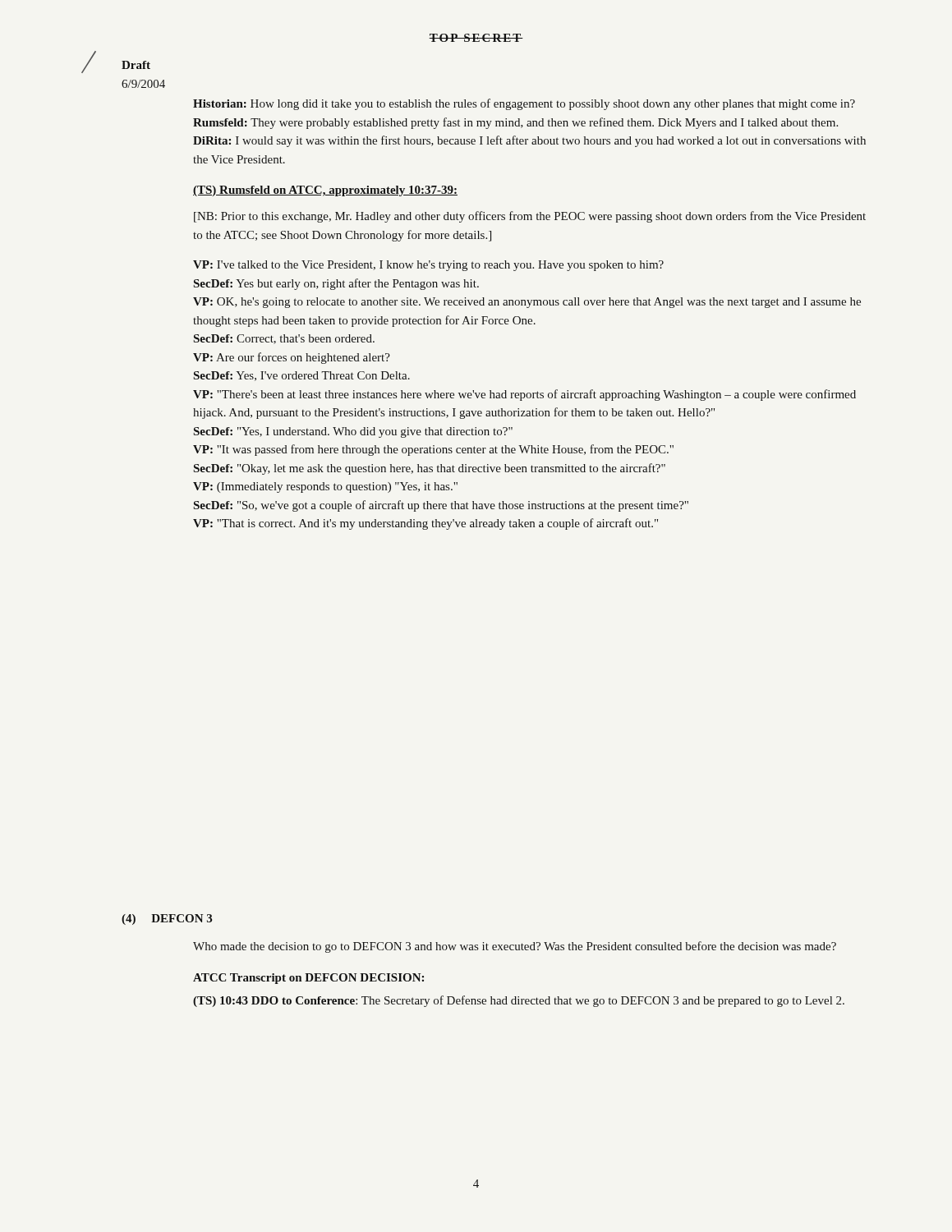Image resolution: width=952 pixels, height=1232 pixels.
Task: Find "Draft 6/9/2004" on this page
Action: [x=143, y=74]
